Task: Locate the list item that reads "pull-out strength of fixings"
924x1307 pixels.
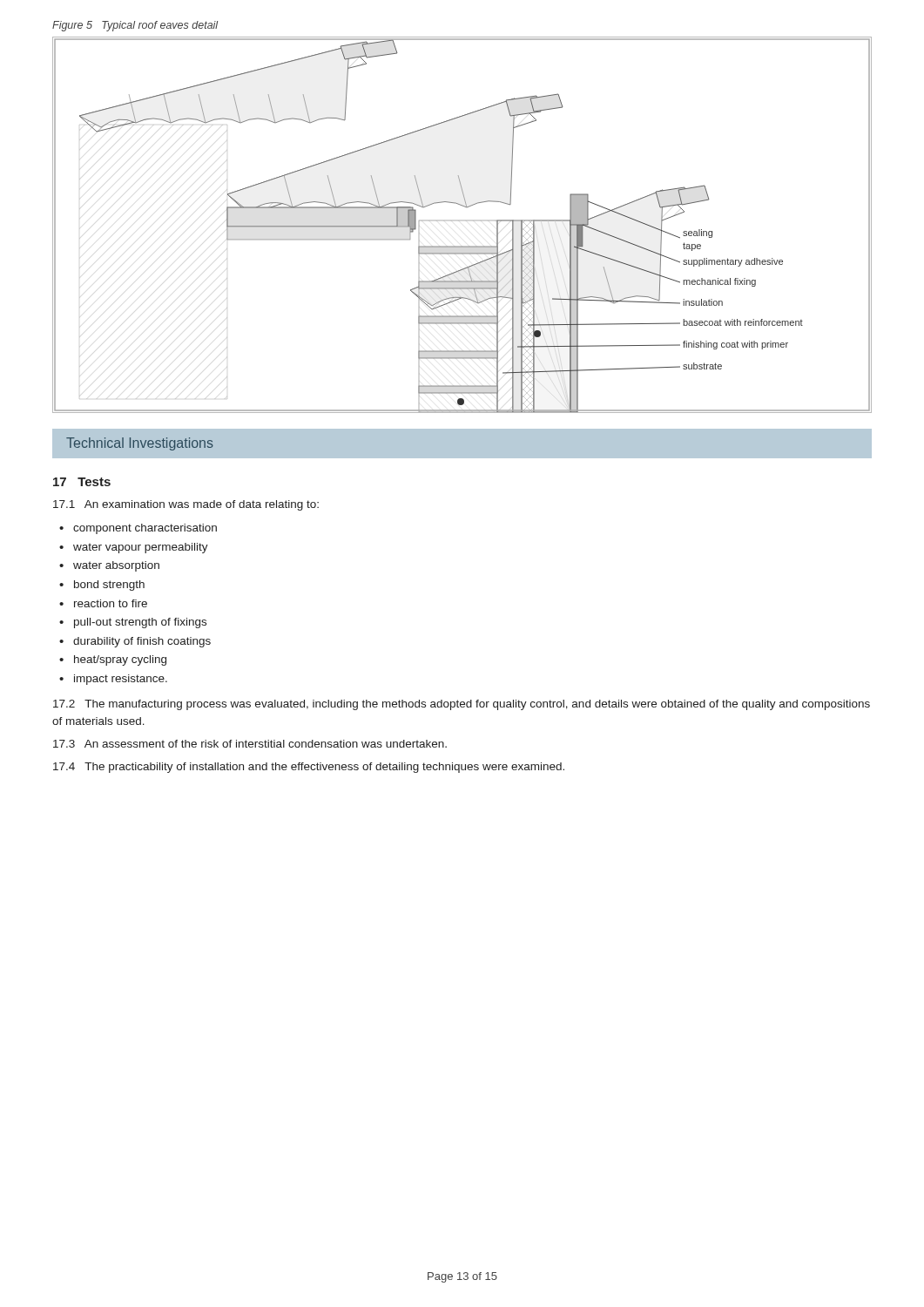Action: (x=140, y=622)
